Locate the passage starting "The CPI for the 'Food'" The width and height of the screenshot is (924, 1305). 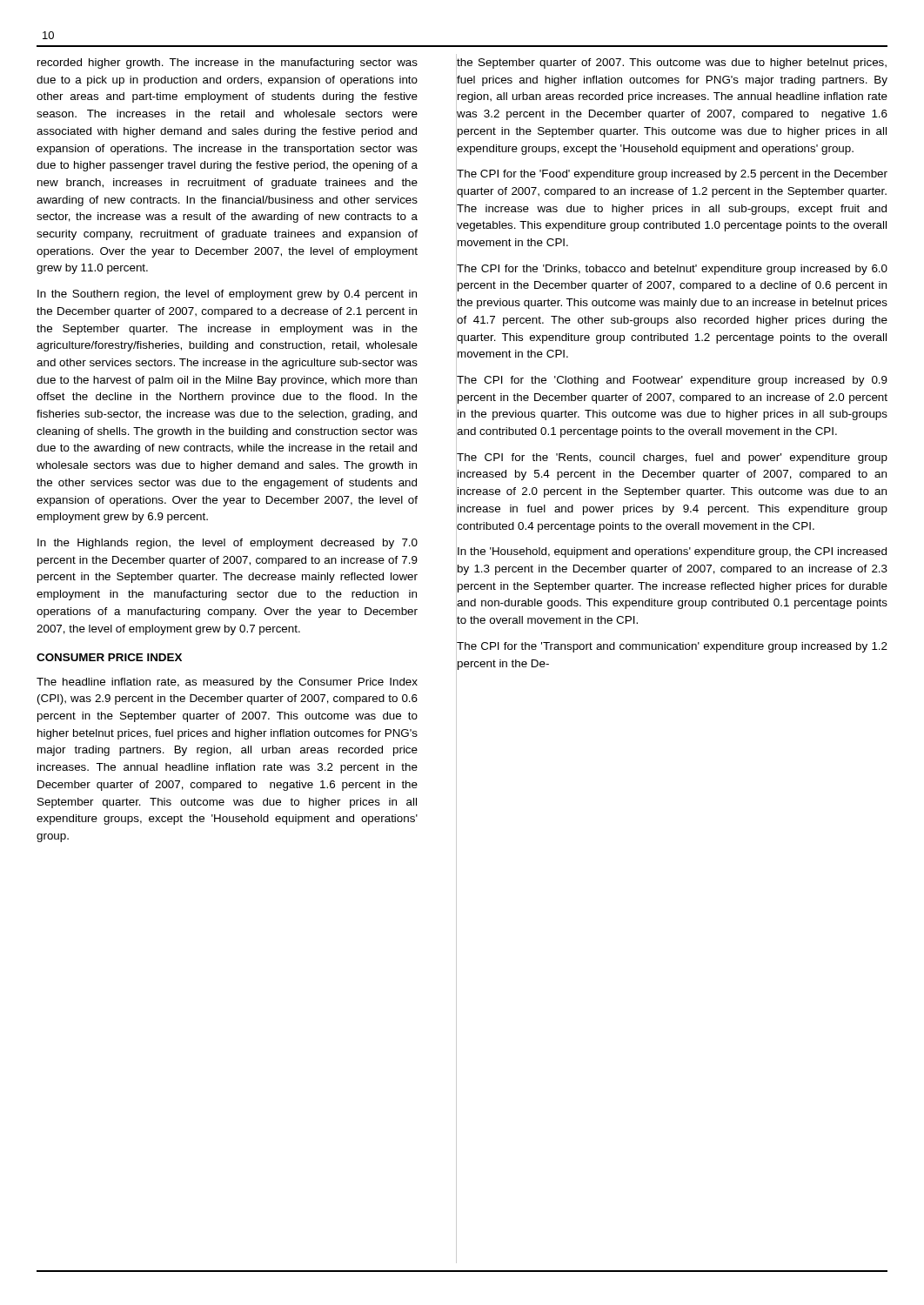[672, 208]
